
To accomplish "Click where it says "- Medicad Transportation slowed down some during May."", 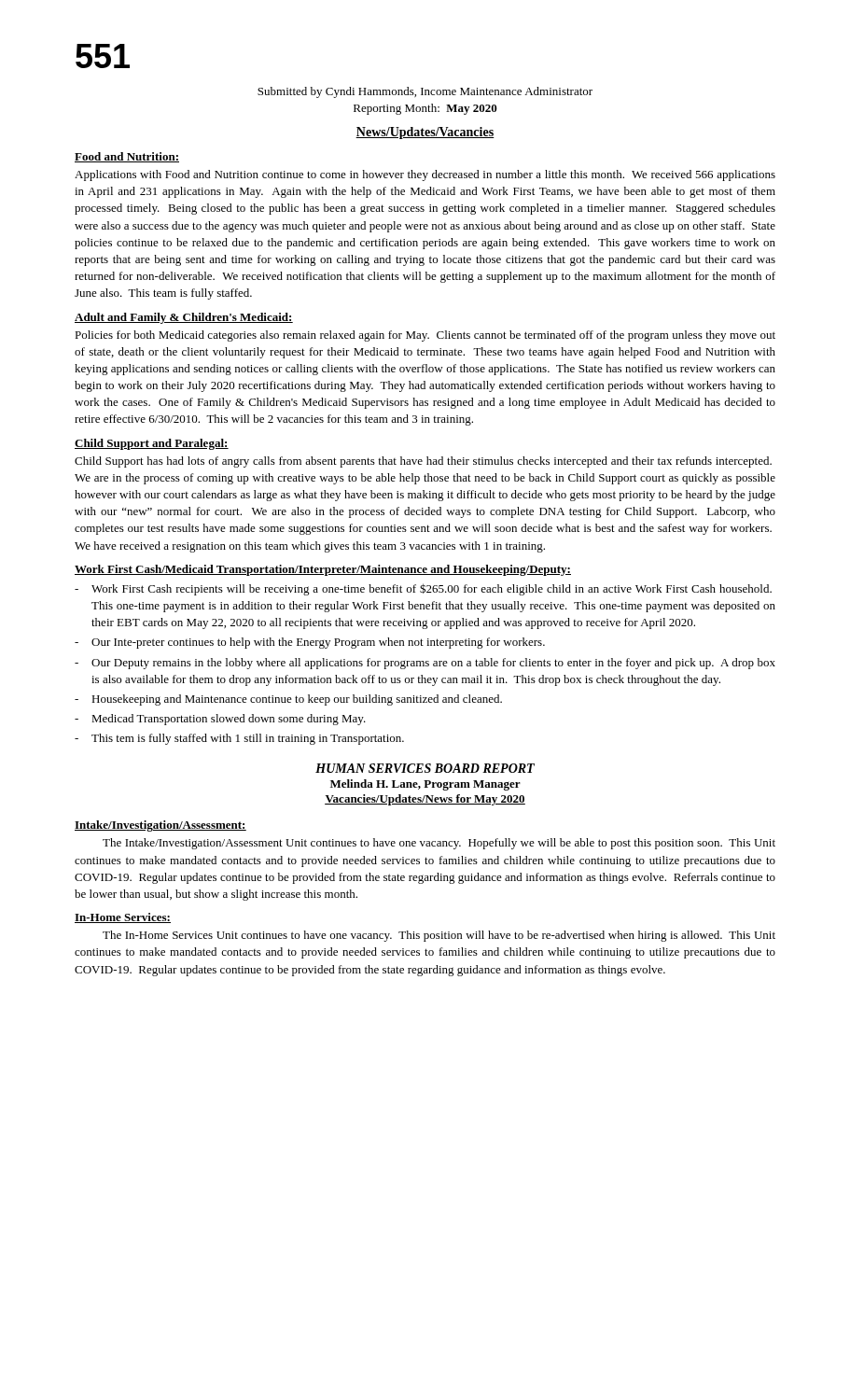I will tap(220, 720).
